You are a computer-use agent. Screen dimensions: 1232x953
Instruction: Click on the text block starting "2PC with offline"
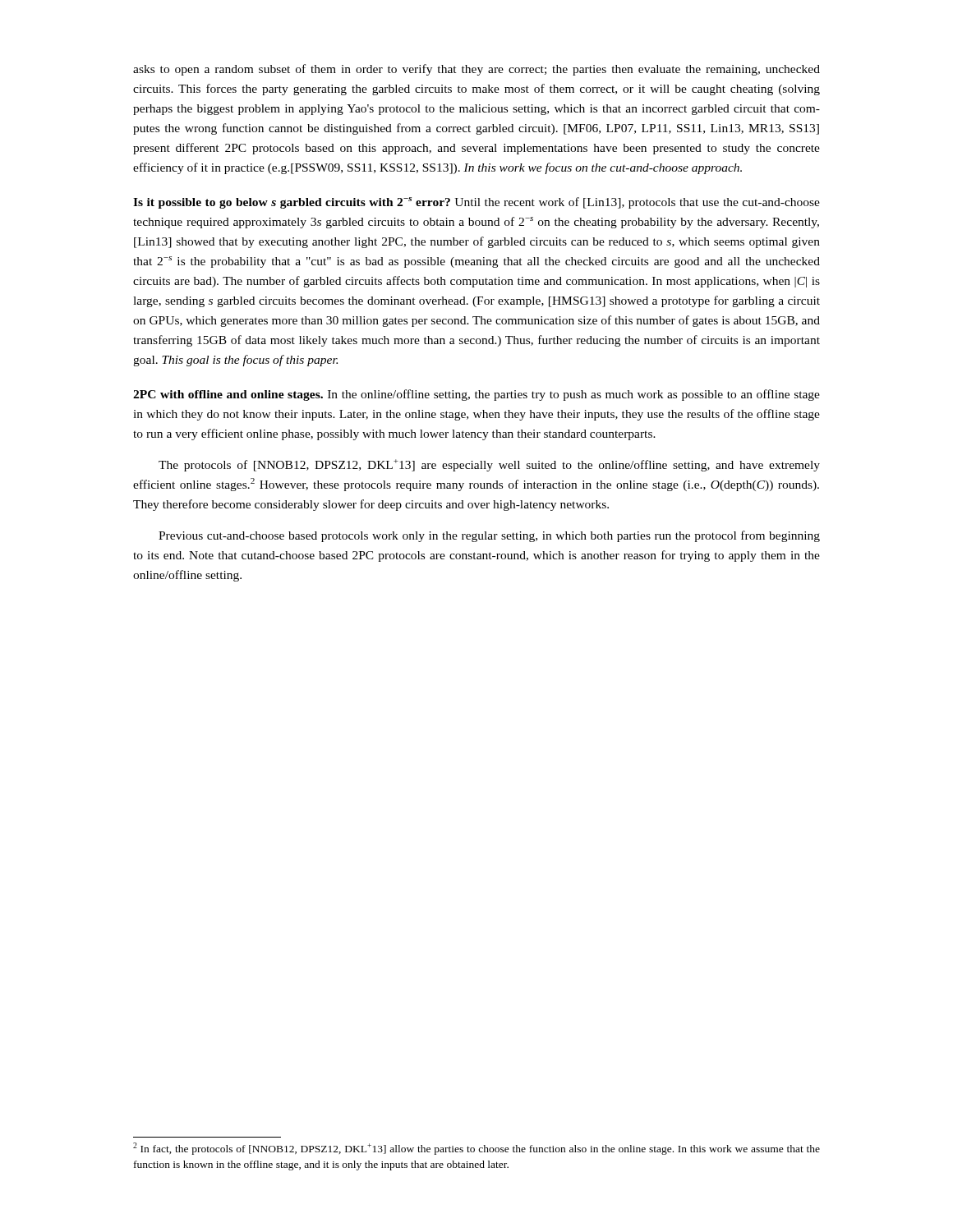click(476, 414)
